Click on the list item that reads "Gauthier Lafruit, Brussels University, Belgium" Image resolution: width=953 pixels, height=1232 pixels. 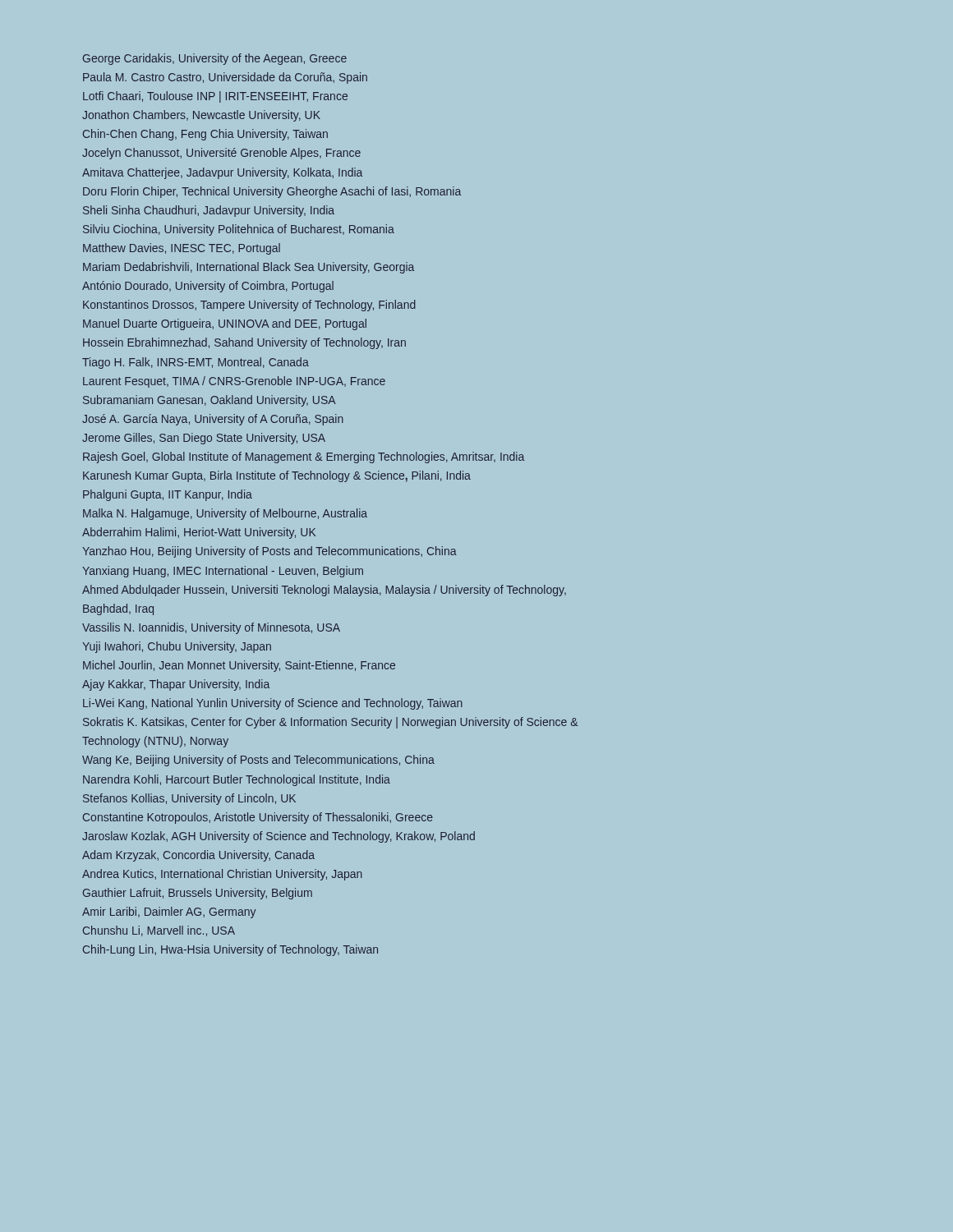point(197,893)
